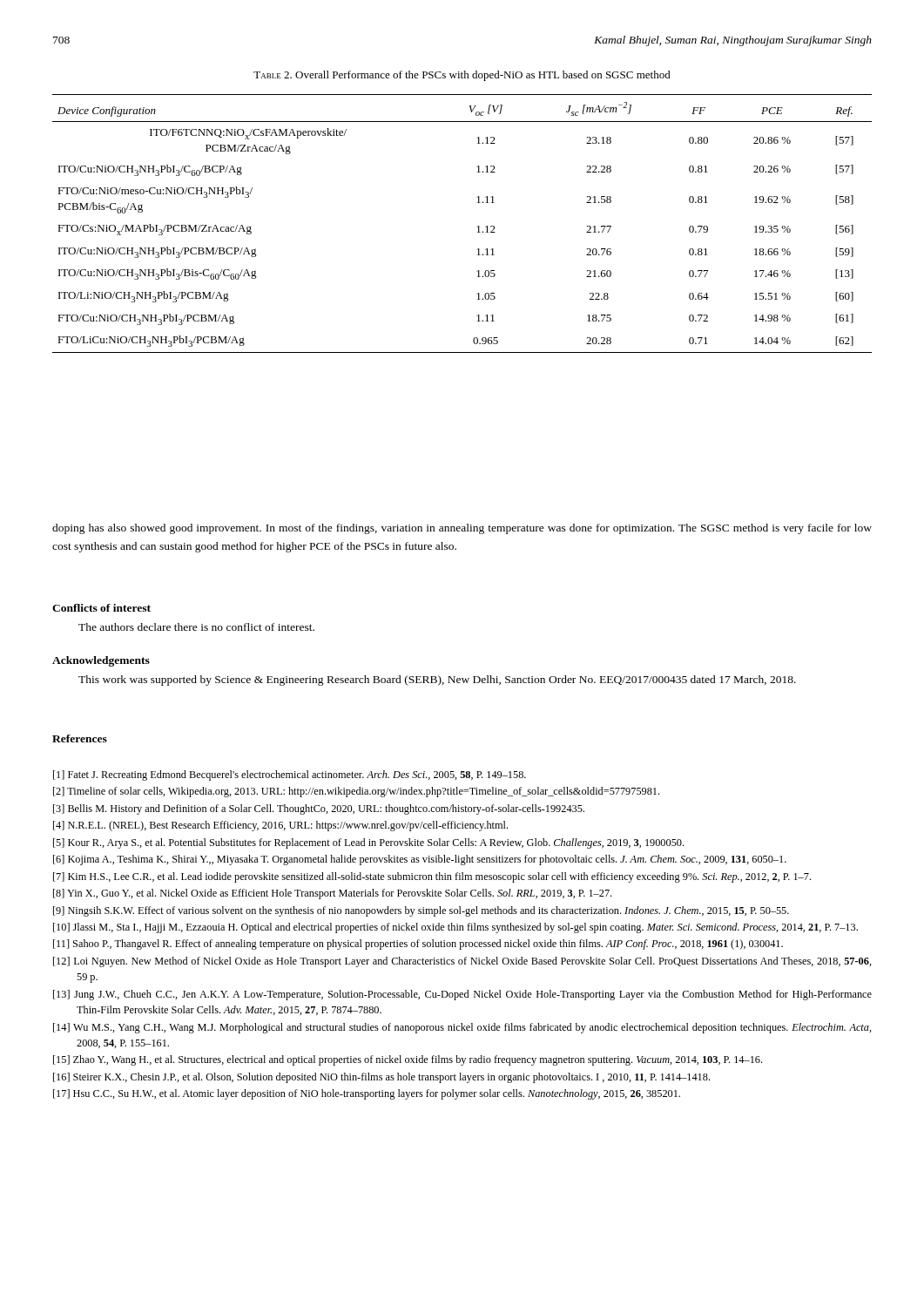Select the list item containing "[12] Loi Nguyen."

coord(462,969)
